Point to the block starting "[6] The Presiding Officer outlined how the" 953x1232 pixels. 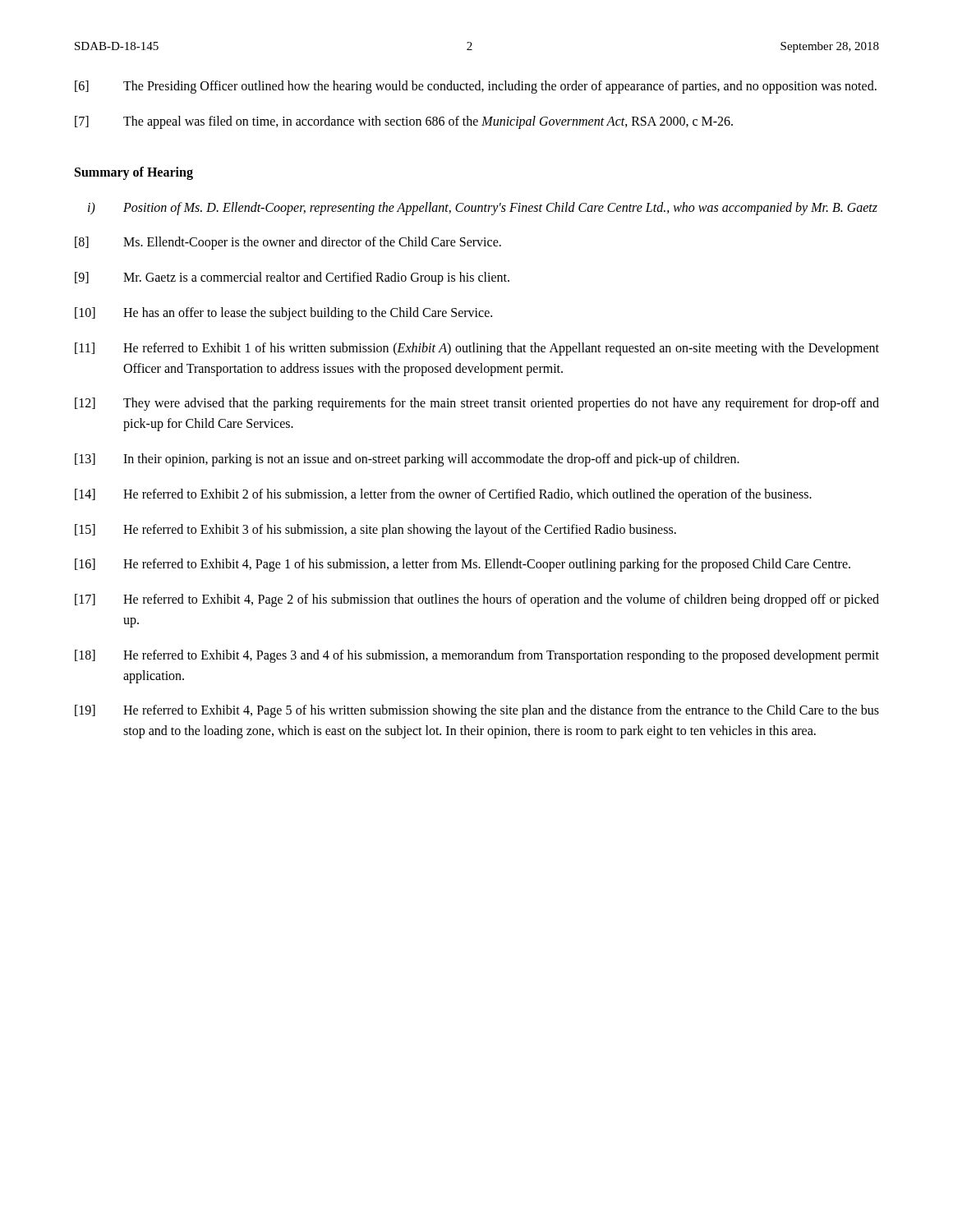tap(476, 87)
